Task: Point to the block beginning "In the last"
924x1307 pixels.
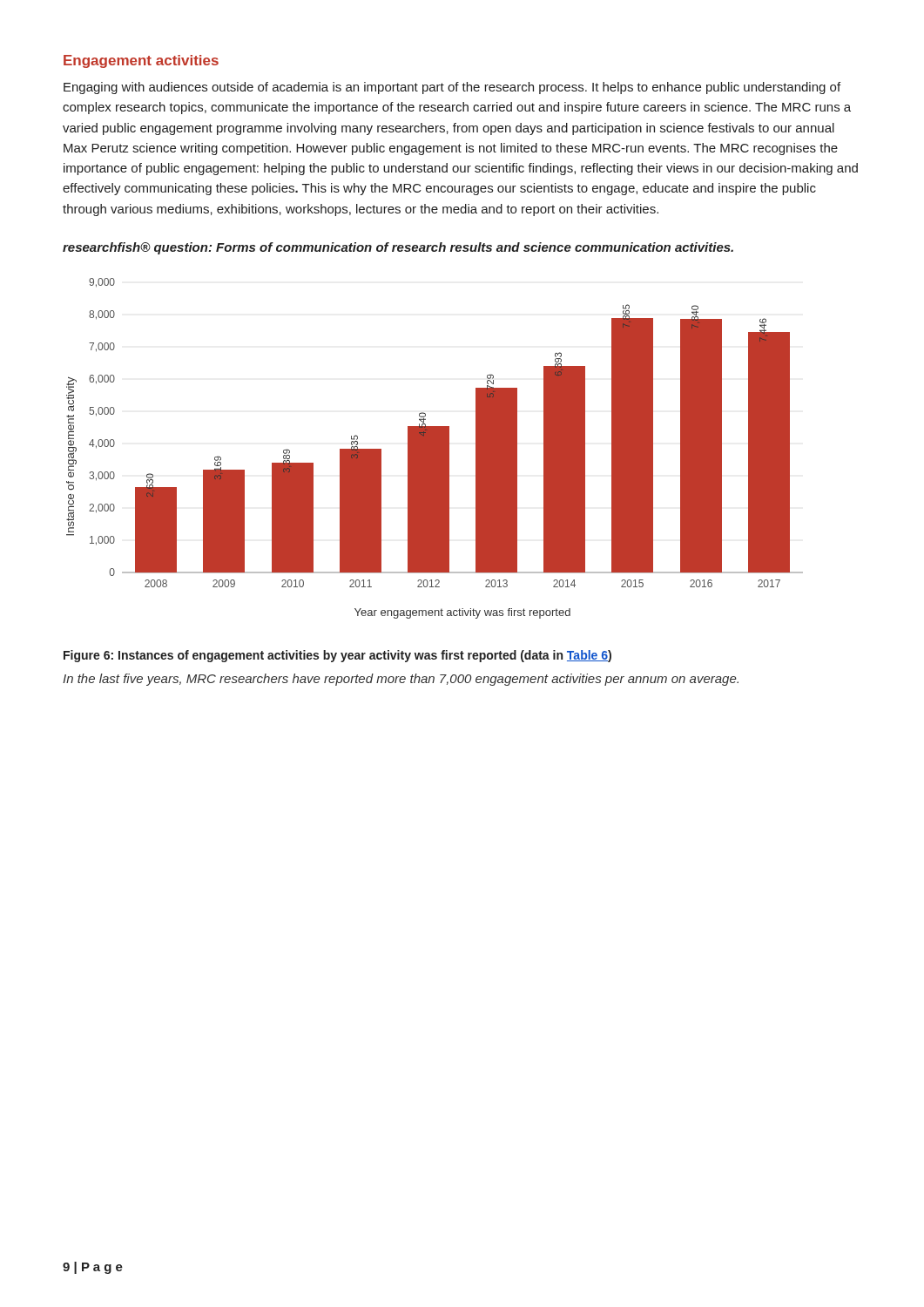Action: coord(401,678)
